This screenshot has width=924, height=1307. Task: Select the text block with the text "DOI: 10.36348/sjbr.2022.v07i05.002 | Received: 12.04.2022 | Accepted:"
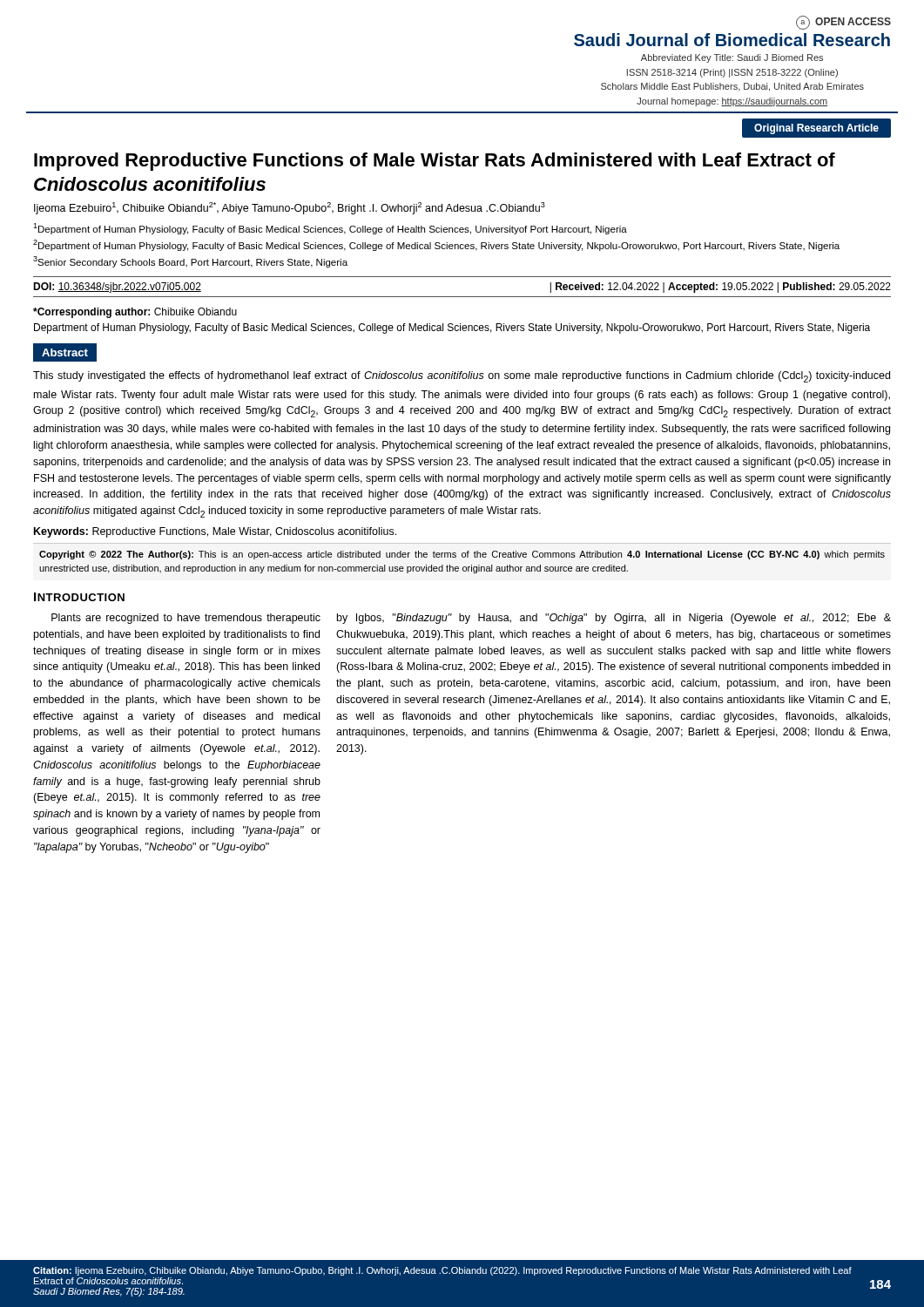tap(462, 287)
